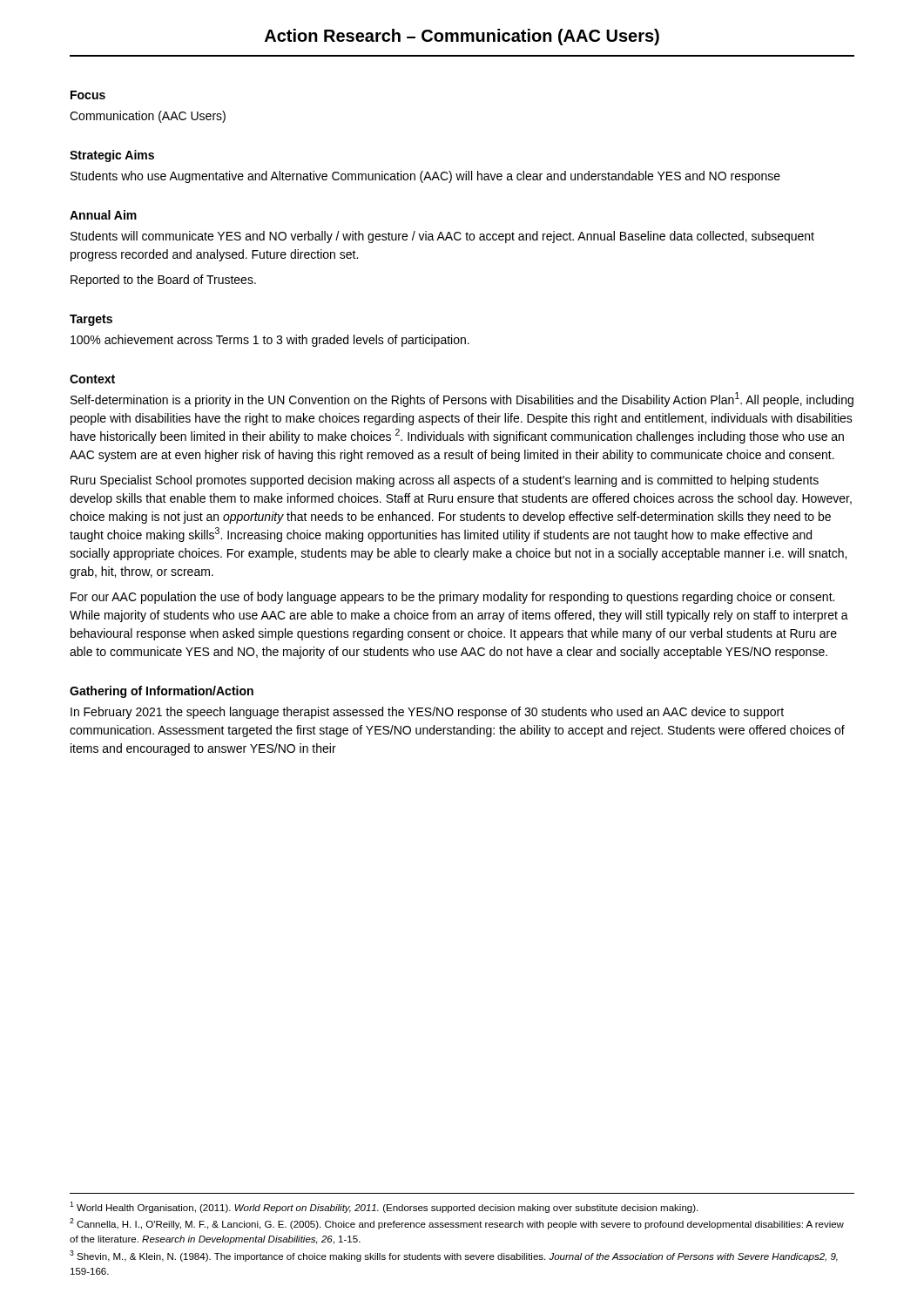Locate the footnote containing "1 World Health Organisation, (2011). World"
The height and width of the screenshot is (1307, 924).
pyautogui.click(x=384, y=1207)
